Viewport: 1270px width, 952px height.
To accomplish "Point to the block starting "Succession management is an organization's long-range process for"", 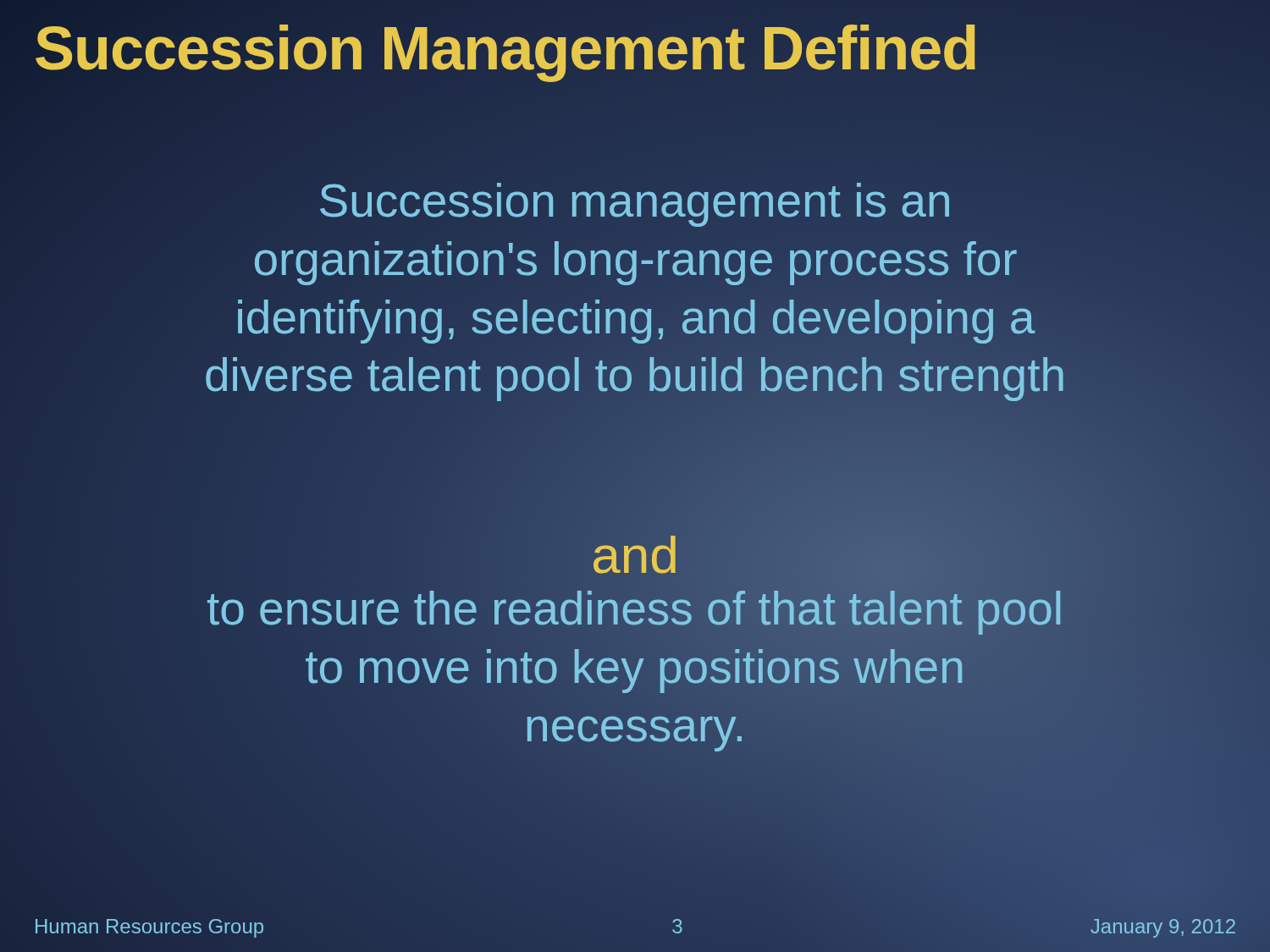I will 635,288.
